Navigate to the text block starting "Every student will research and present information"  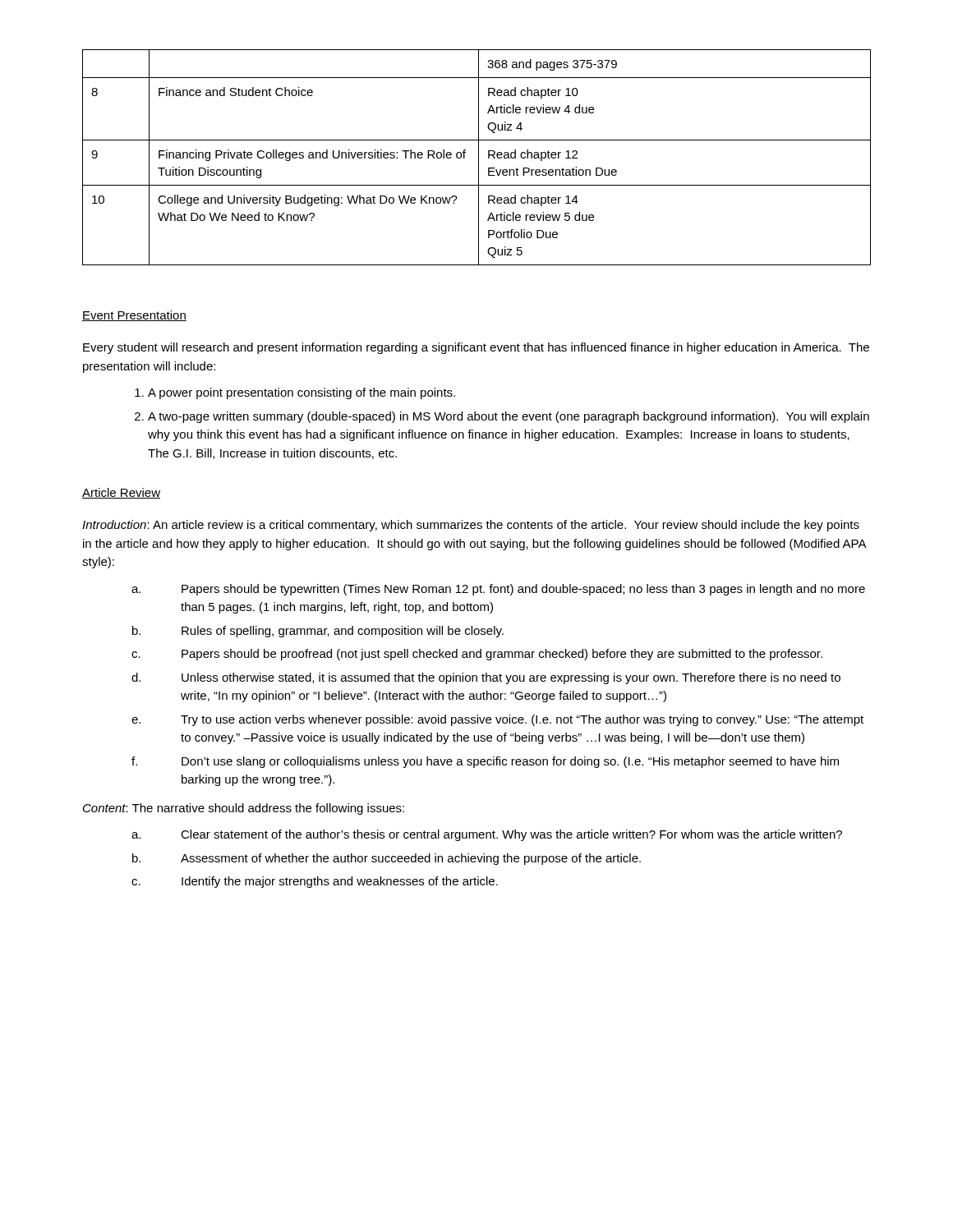point(476,356)
